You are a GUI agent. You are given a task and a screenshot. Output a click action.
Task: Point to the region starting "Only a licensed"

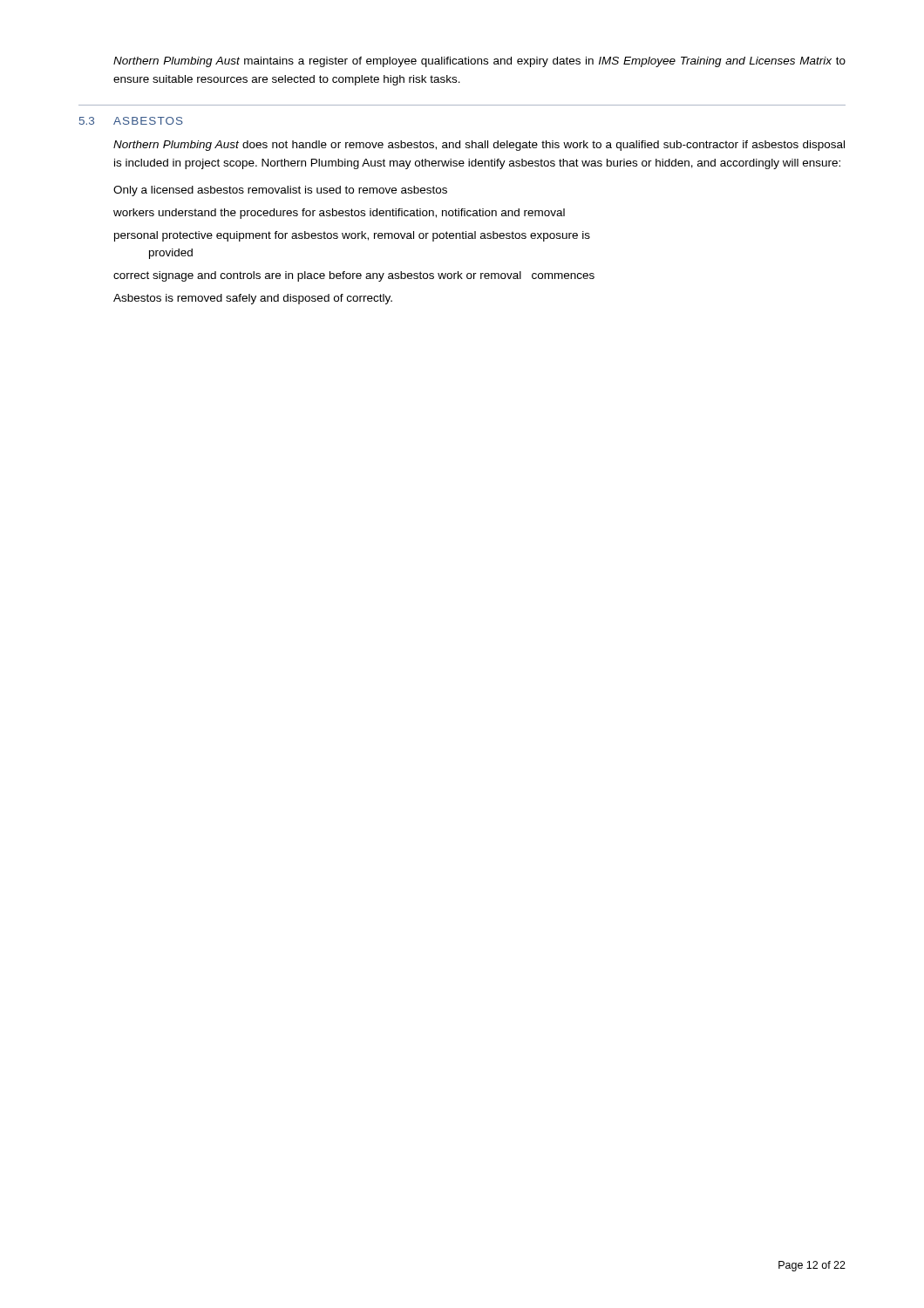click(x=280, y=189)
